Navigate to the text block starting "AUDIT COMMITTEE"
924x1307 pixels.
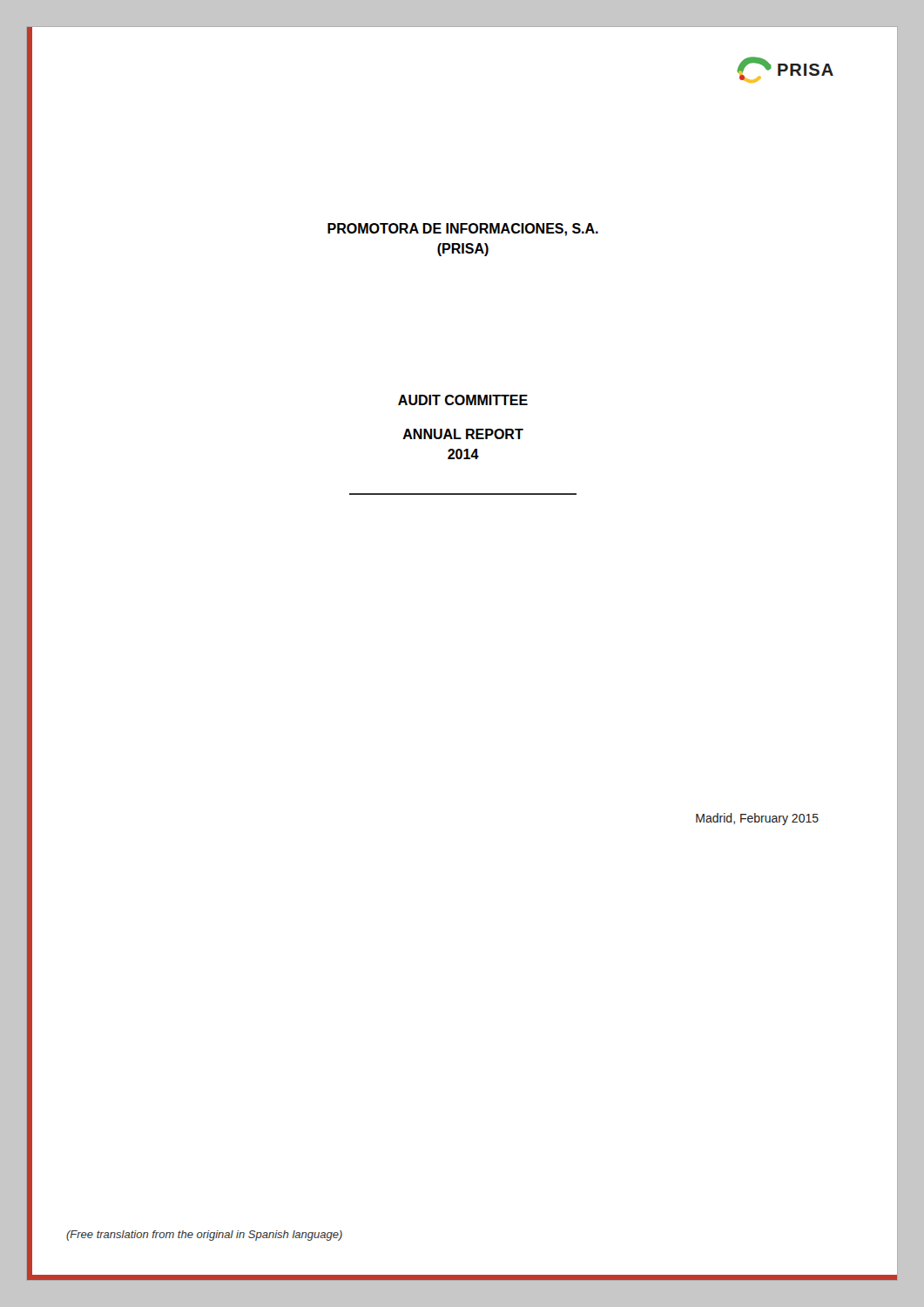[x=463, y=400]
